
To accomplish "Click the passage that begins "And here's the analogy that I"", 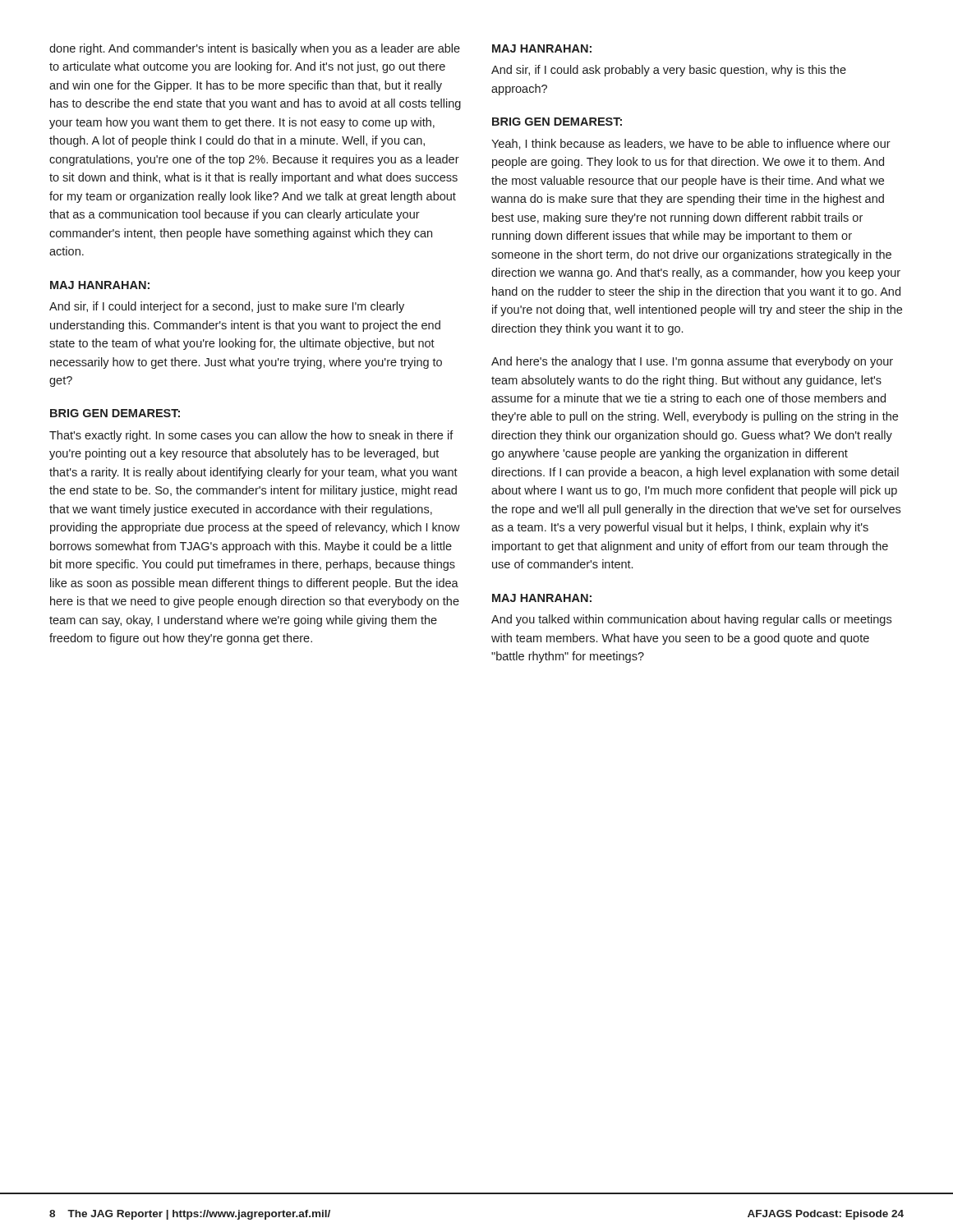I will coord(696,463).
